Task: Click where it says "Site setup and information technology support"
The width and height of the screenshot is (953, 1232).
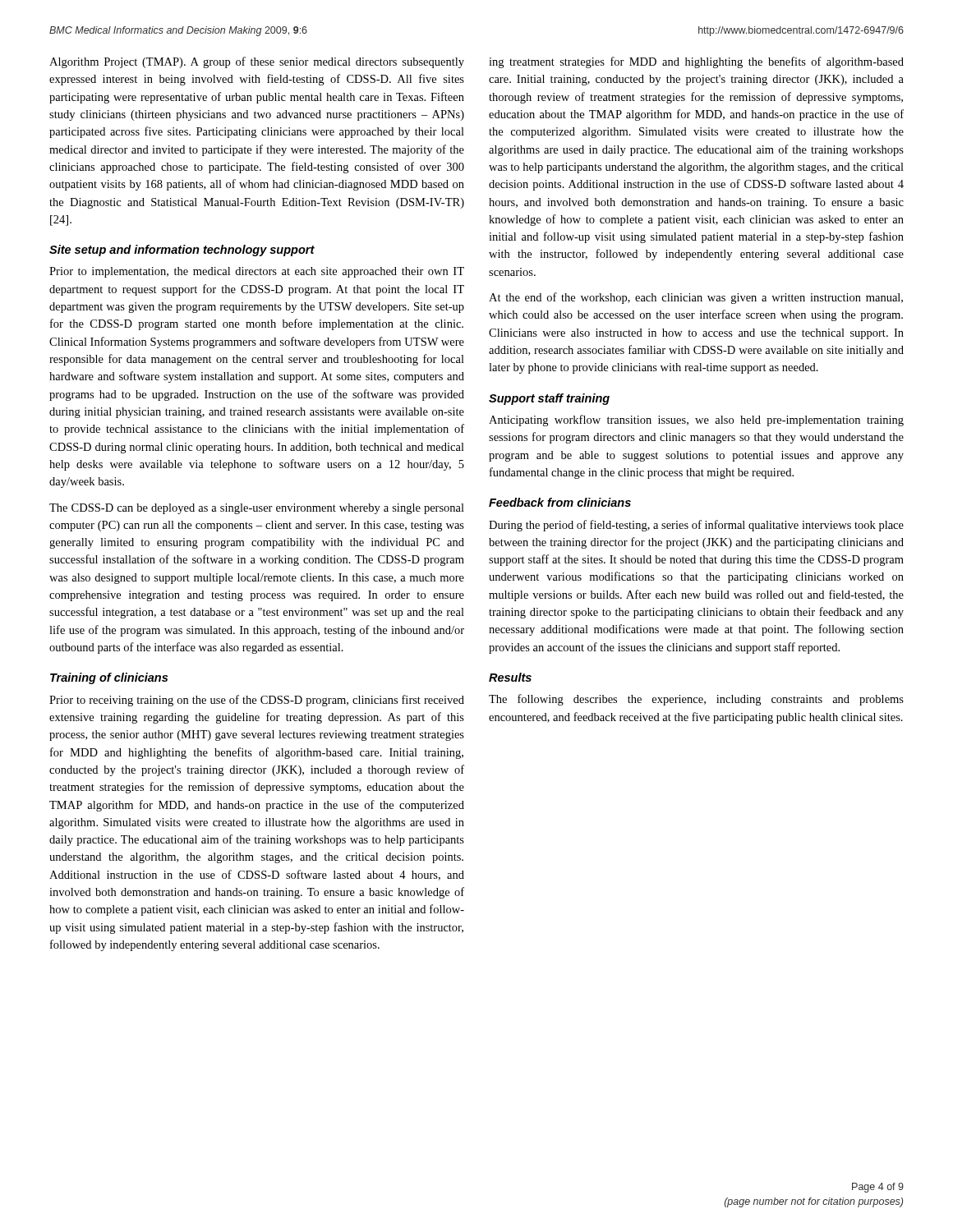Action: (x=182, y=250)
